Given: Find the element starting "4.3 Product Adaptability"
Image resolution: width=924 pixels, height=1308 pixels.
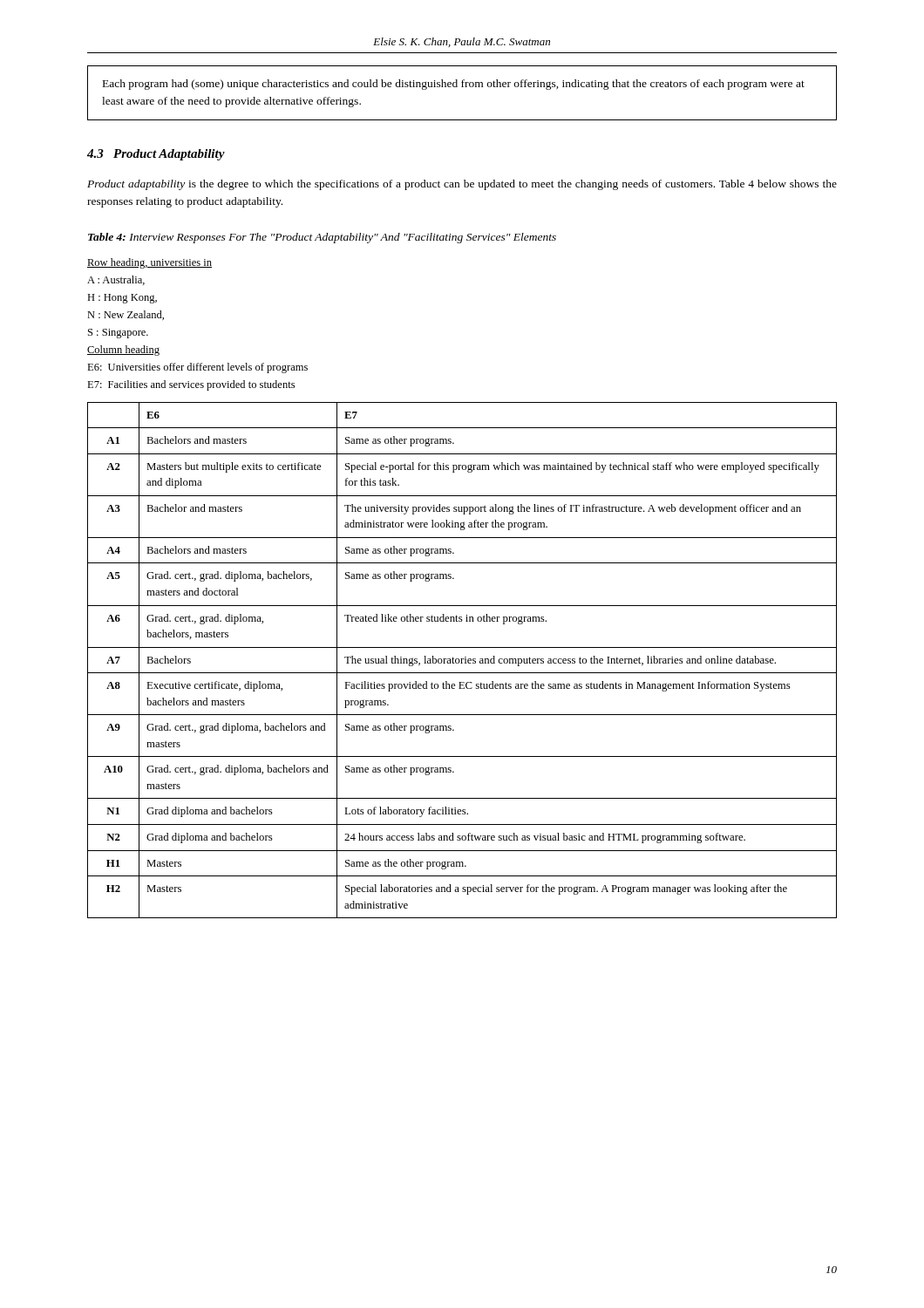Looking at the screenshot, I should click(156, 153).
